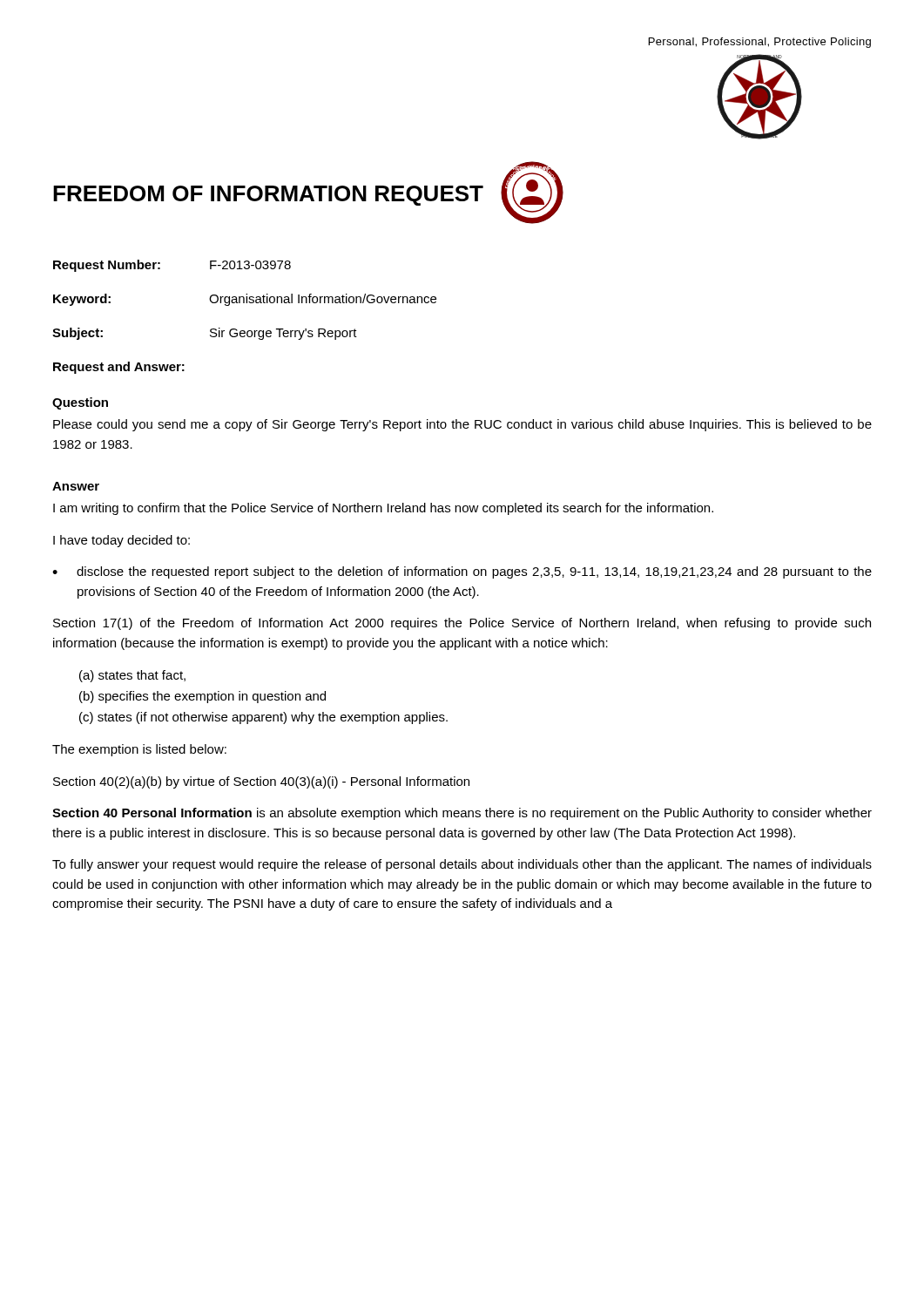
Task: Find the text block that says "Section 40 Personal Information is an absolute"
Action: (462, 822)
